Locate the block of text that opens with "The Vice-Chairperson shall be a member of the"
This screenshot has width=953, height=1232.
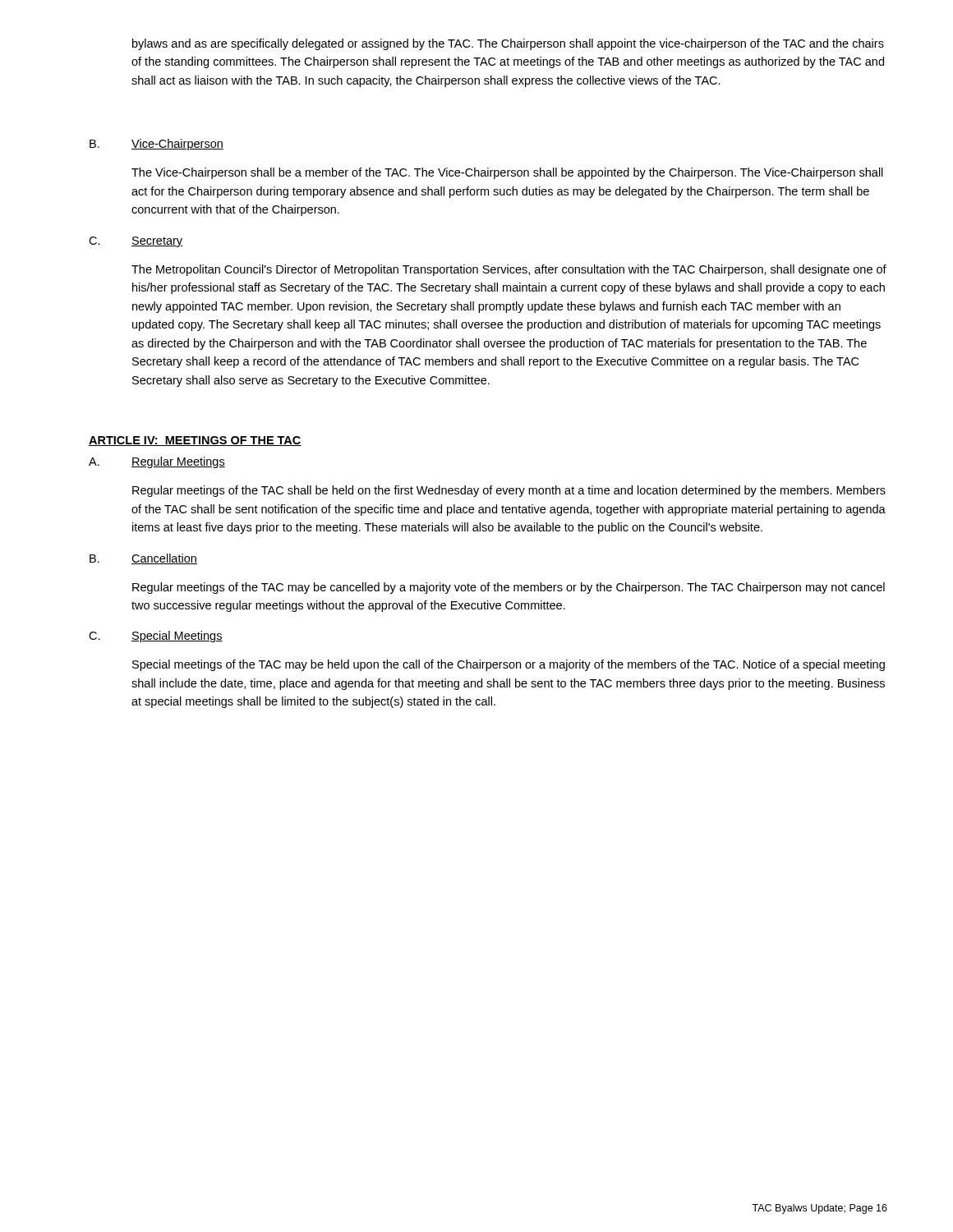tap(507, 191)
